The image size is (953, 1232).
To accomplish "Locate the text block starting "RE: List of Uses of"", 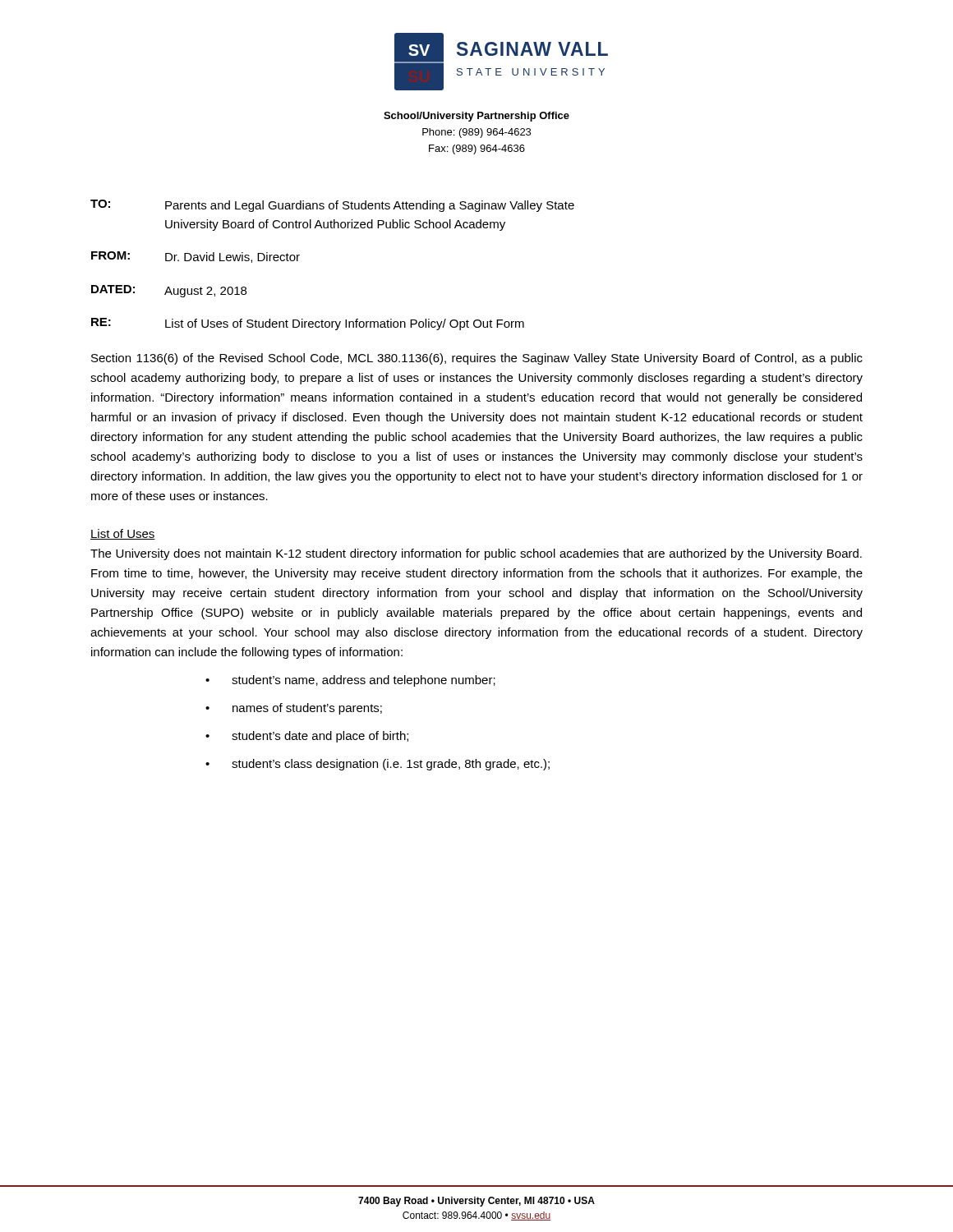I will point(307,324).
